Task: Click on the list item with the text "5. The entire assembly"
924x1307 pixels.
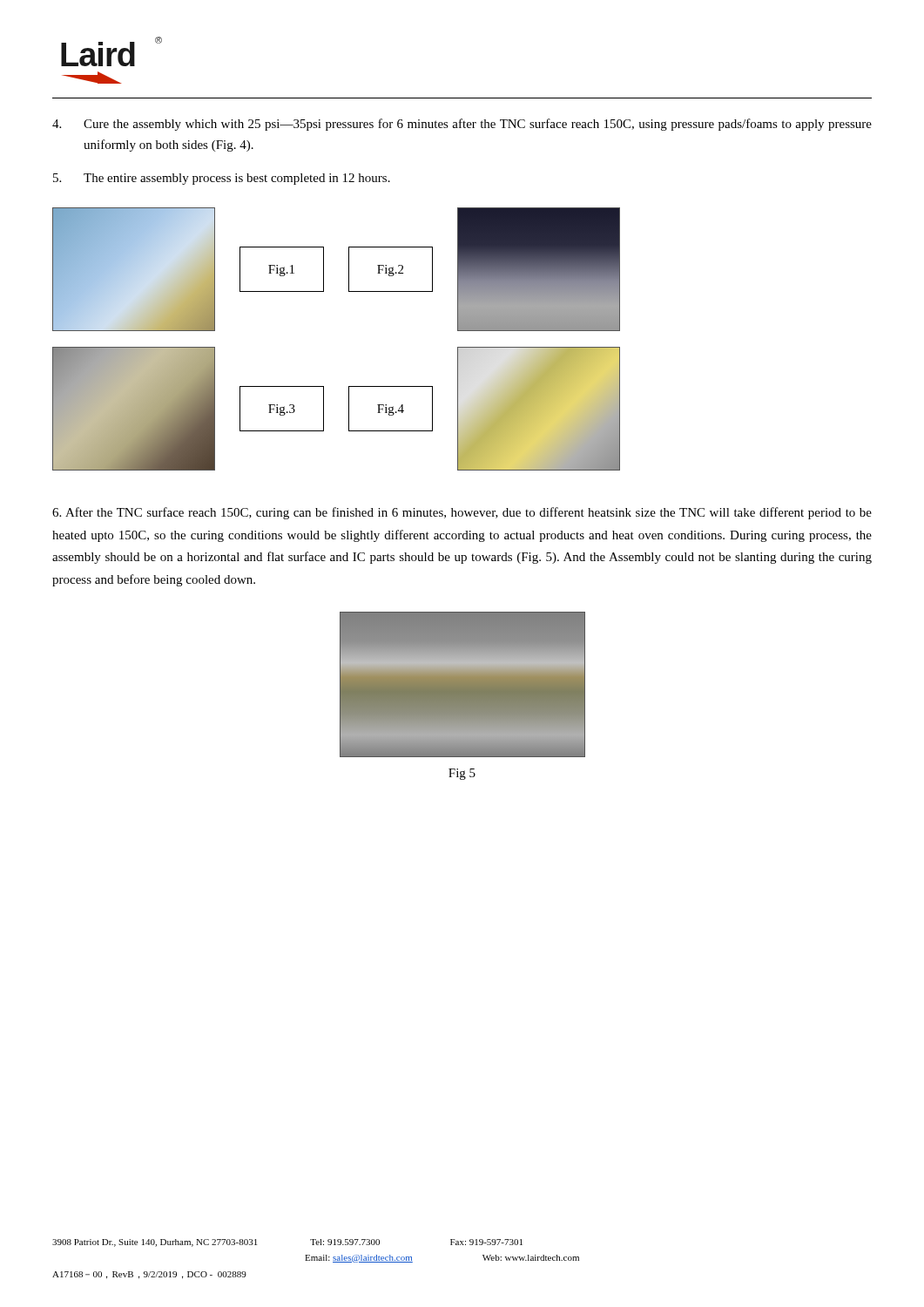Action: pyautogui.click(x=222, y=179)
